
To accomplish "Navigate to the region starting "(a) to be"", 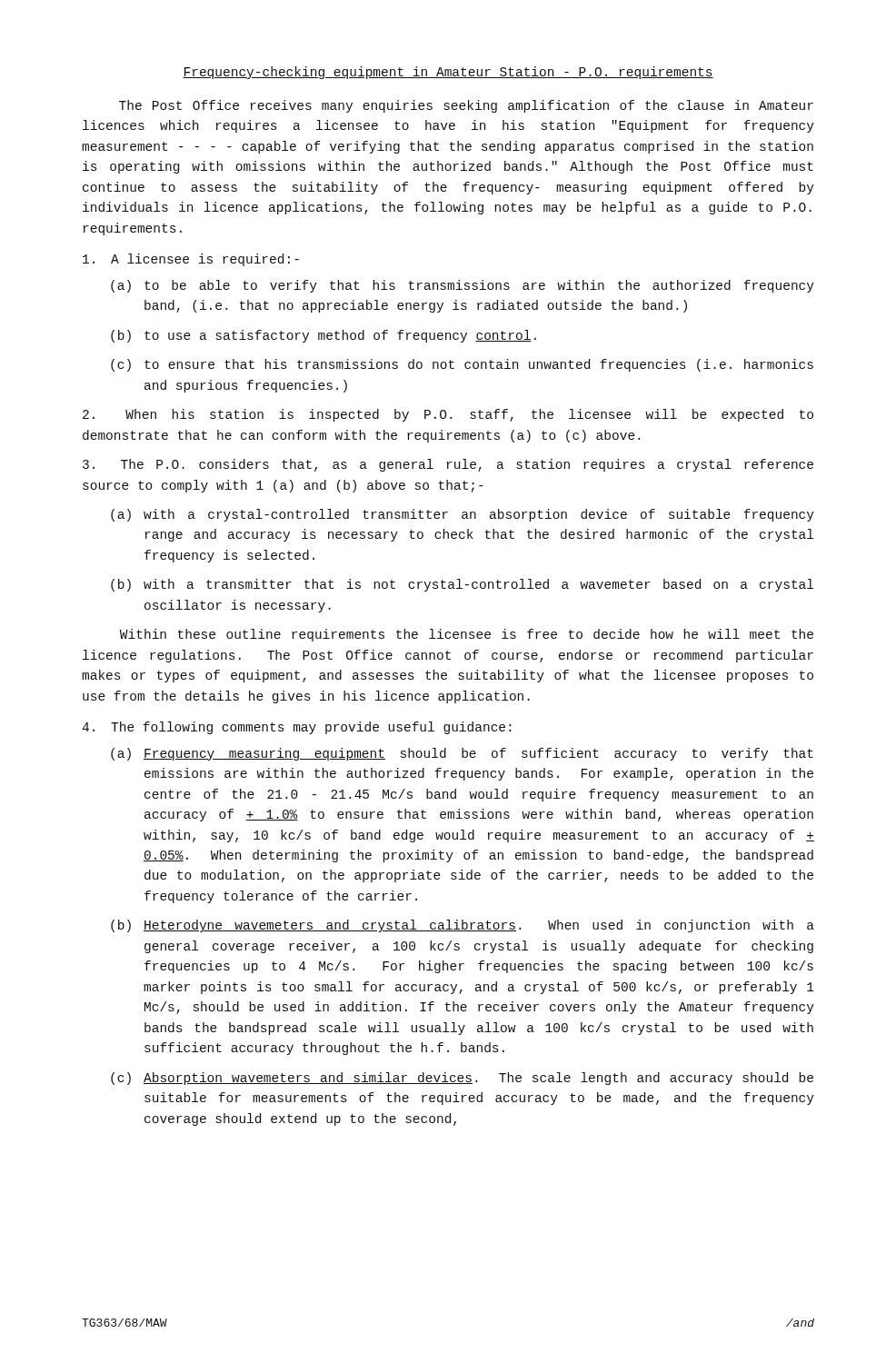I will (x=462, y=296).
